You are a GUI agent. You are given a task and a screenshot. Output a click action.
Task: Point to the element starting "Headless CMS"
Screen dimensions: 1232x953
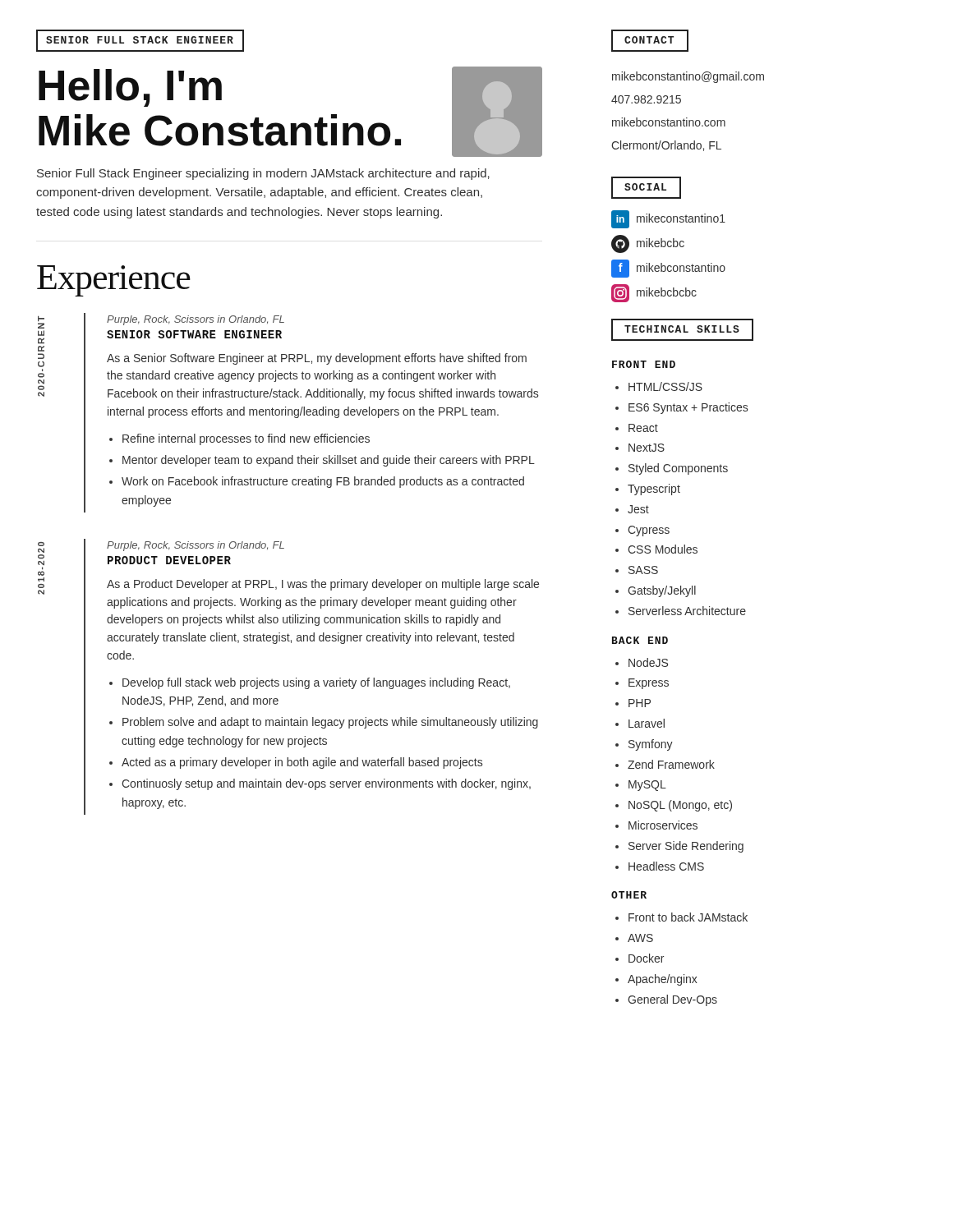pos(666,866)
